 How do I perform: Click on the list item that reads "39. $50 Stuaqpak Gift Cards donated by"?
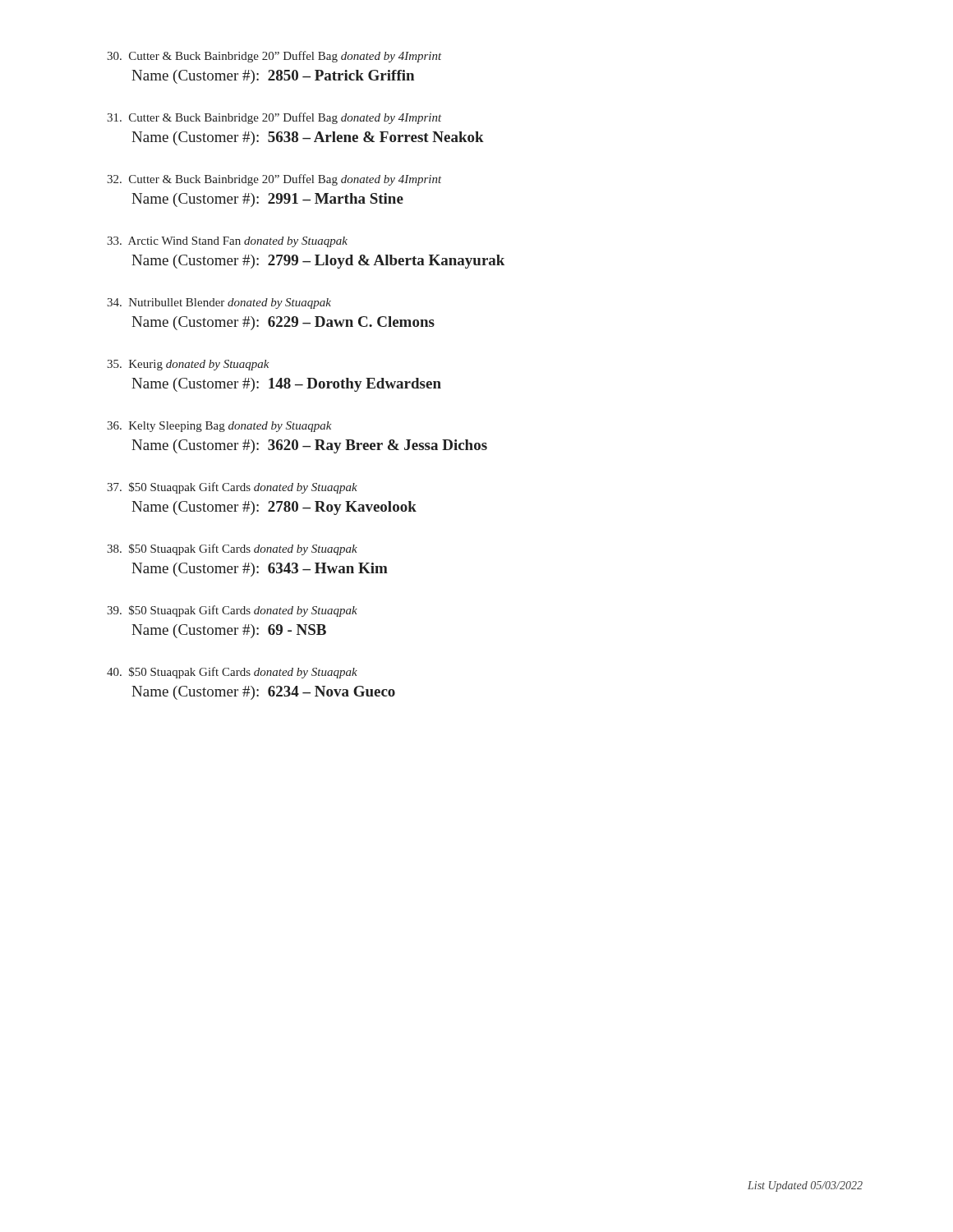pyautogui.click(x=232, y=611)
